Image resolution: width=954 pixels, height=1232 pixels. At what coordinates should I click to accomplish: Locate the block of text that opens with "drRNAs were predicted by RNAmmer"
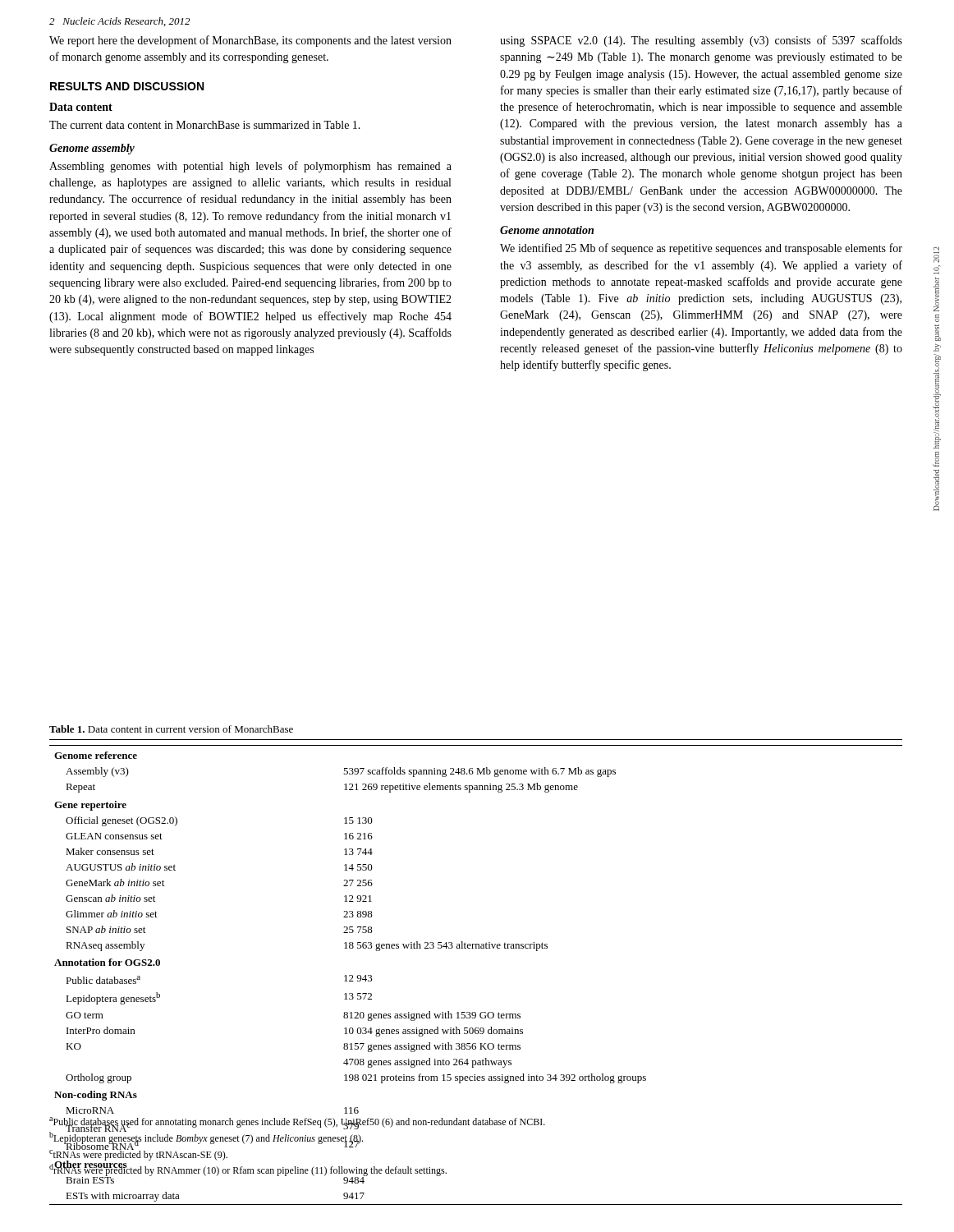[x=248, y=1169]
